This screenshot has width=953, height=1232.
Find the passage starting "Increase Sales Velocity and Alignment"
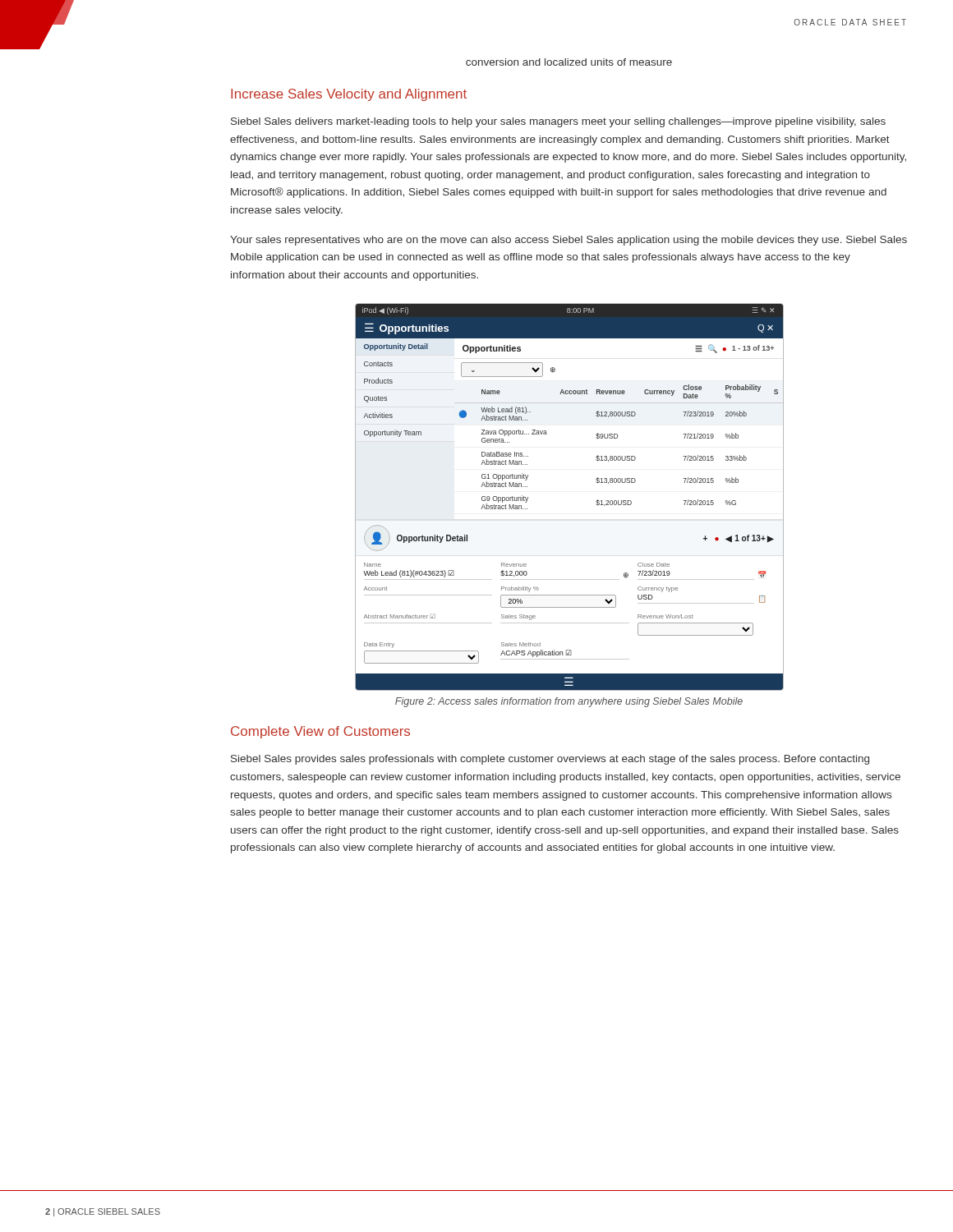(x=348, y=94)
